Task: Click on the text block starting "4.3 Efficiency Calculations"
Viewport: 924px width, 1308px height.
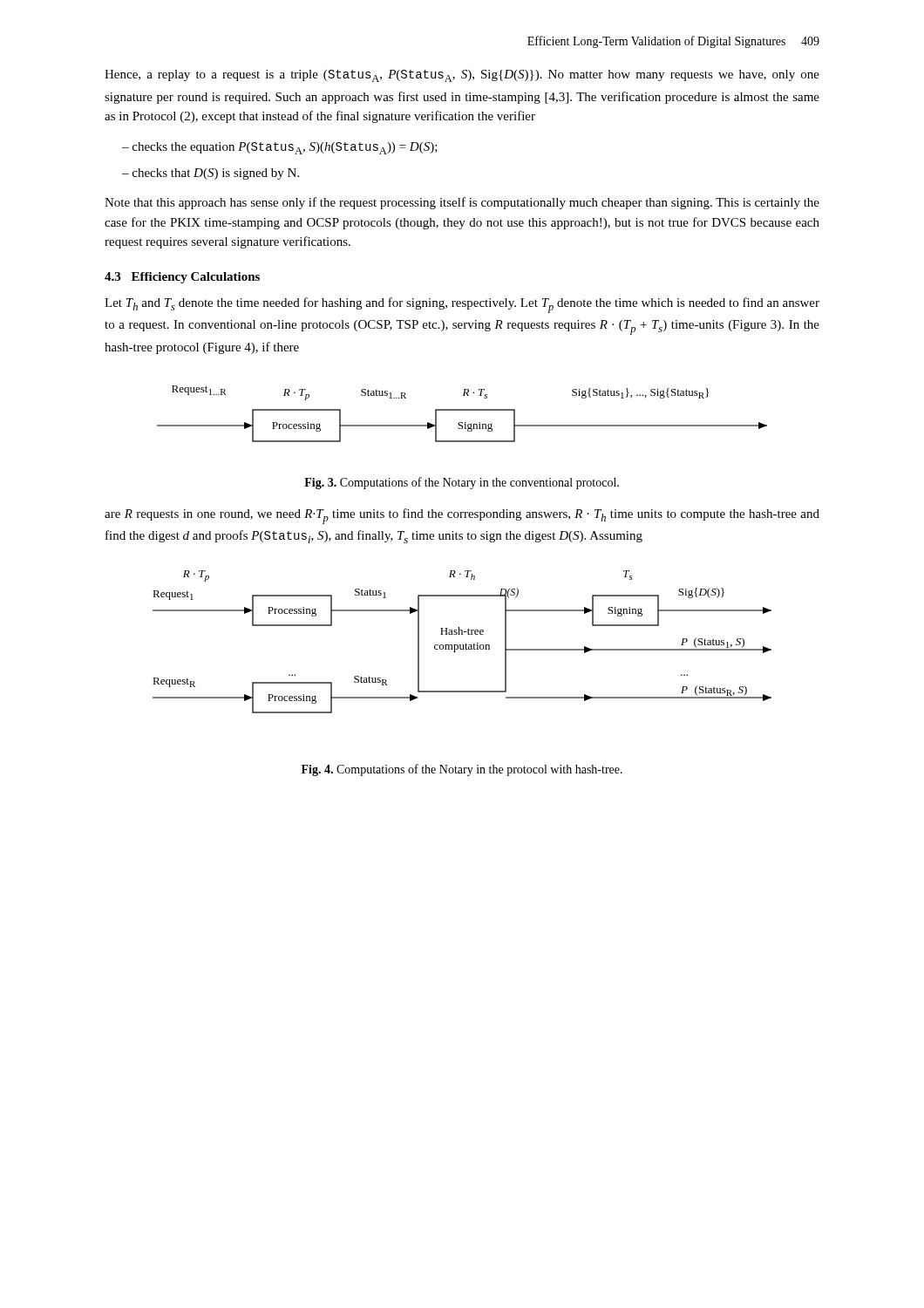Action: [x=182, y=278]
